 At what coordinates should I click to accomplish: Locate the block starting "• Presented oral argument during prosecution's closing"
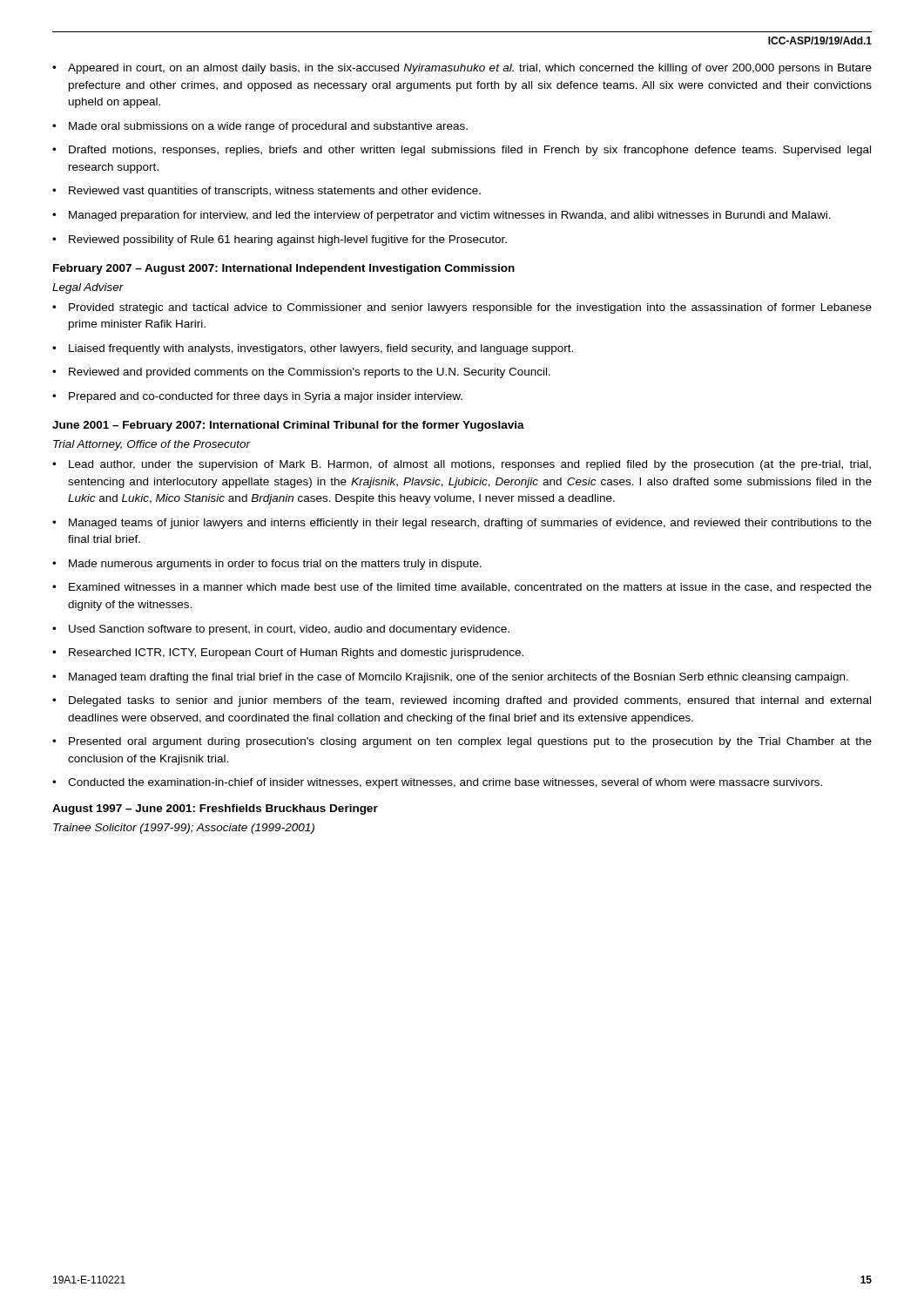(x=462, y=750)
